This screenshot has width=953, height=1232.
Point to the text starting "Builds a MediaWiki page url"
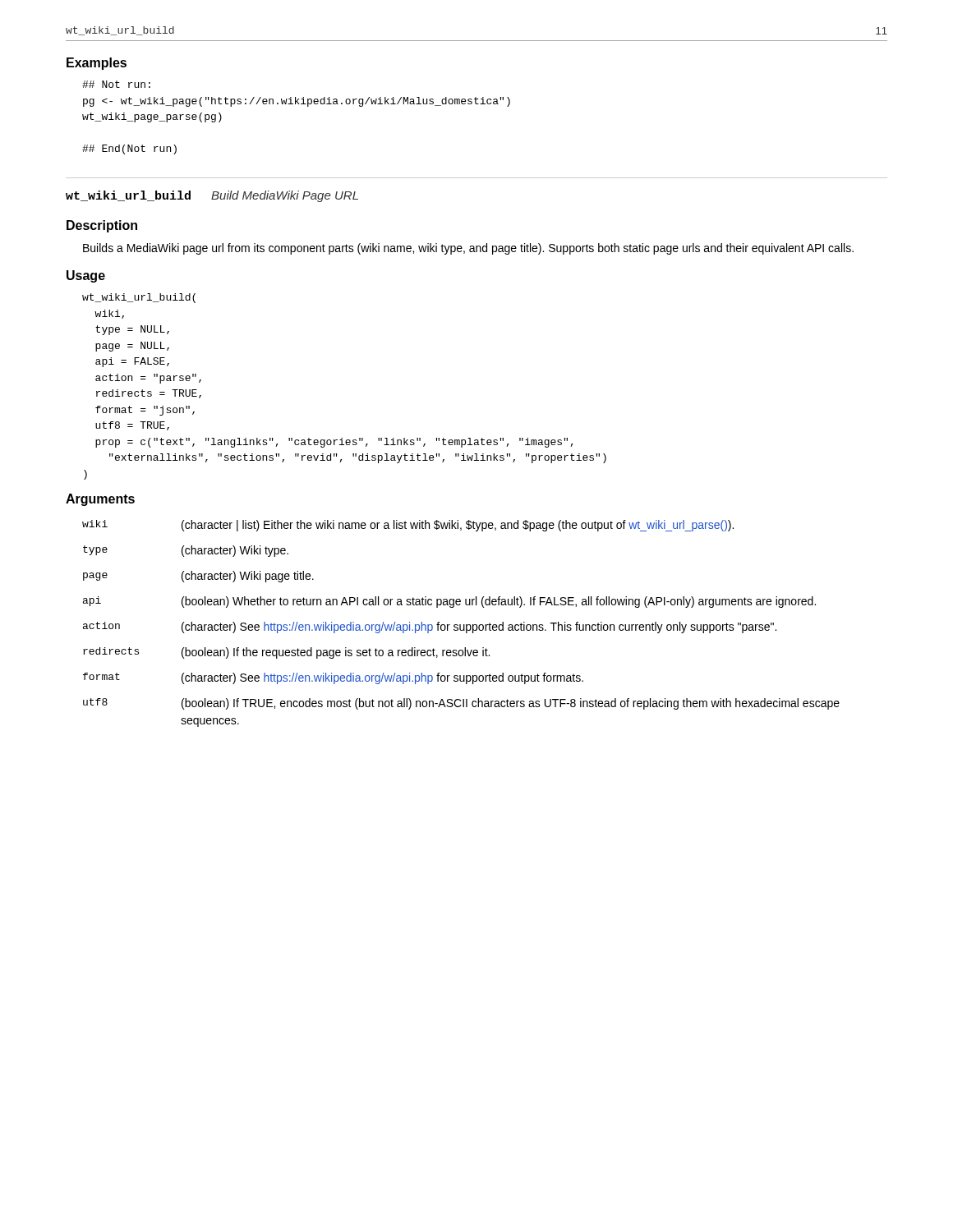coord(468,248)
